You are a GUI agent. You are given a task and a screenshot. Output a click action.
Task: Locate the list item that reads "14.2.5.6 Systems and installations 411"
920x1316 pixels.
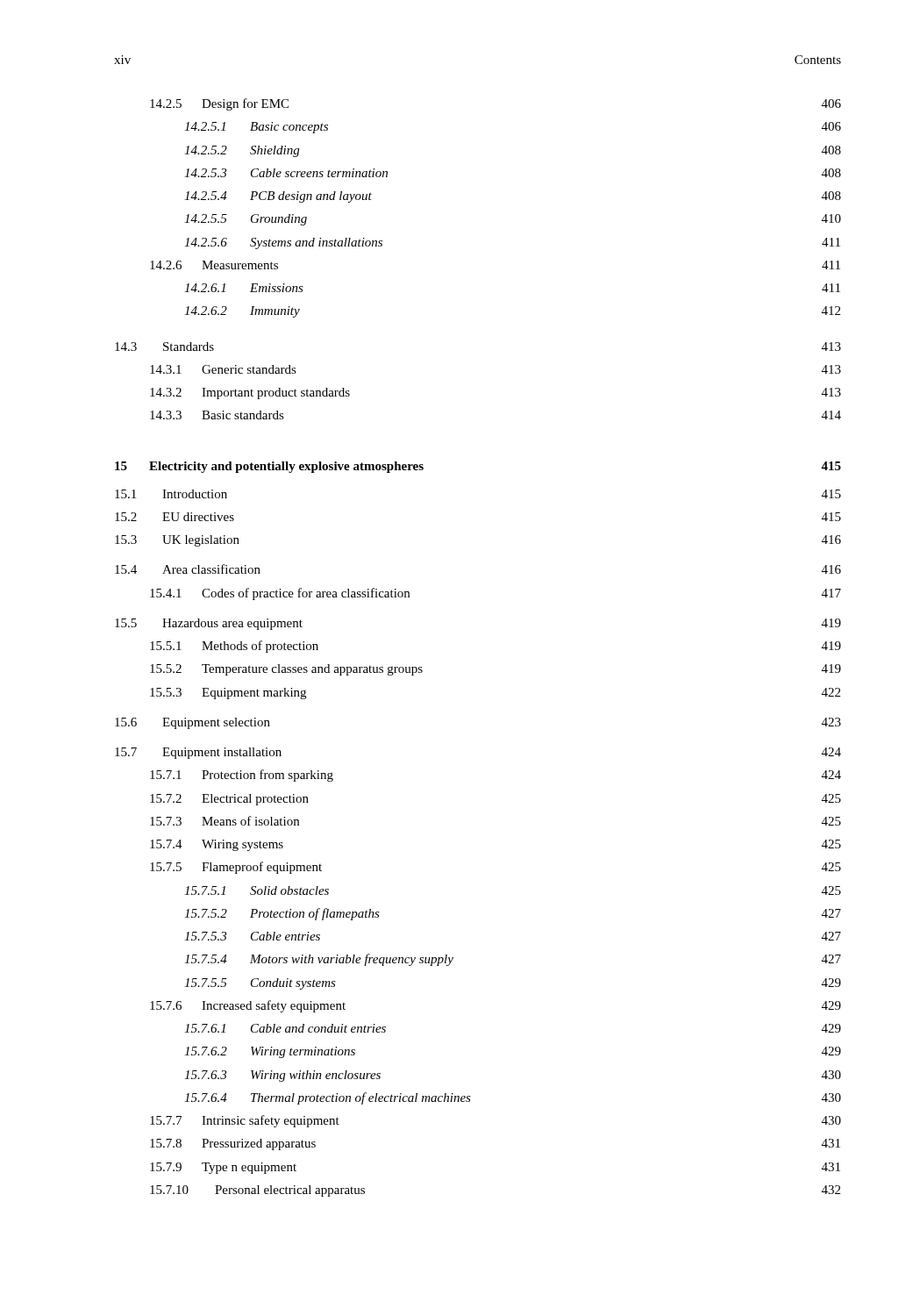[x=204, y=243]
